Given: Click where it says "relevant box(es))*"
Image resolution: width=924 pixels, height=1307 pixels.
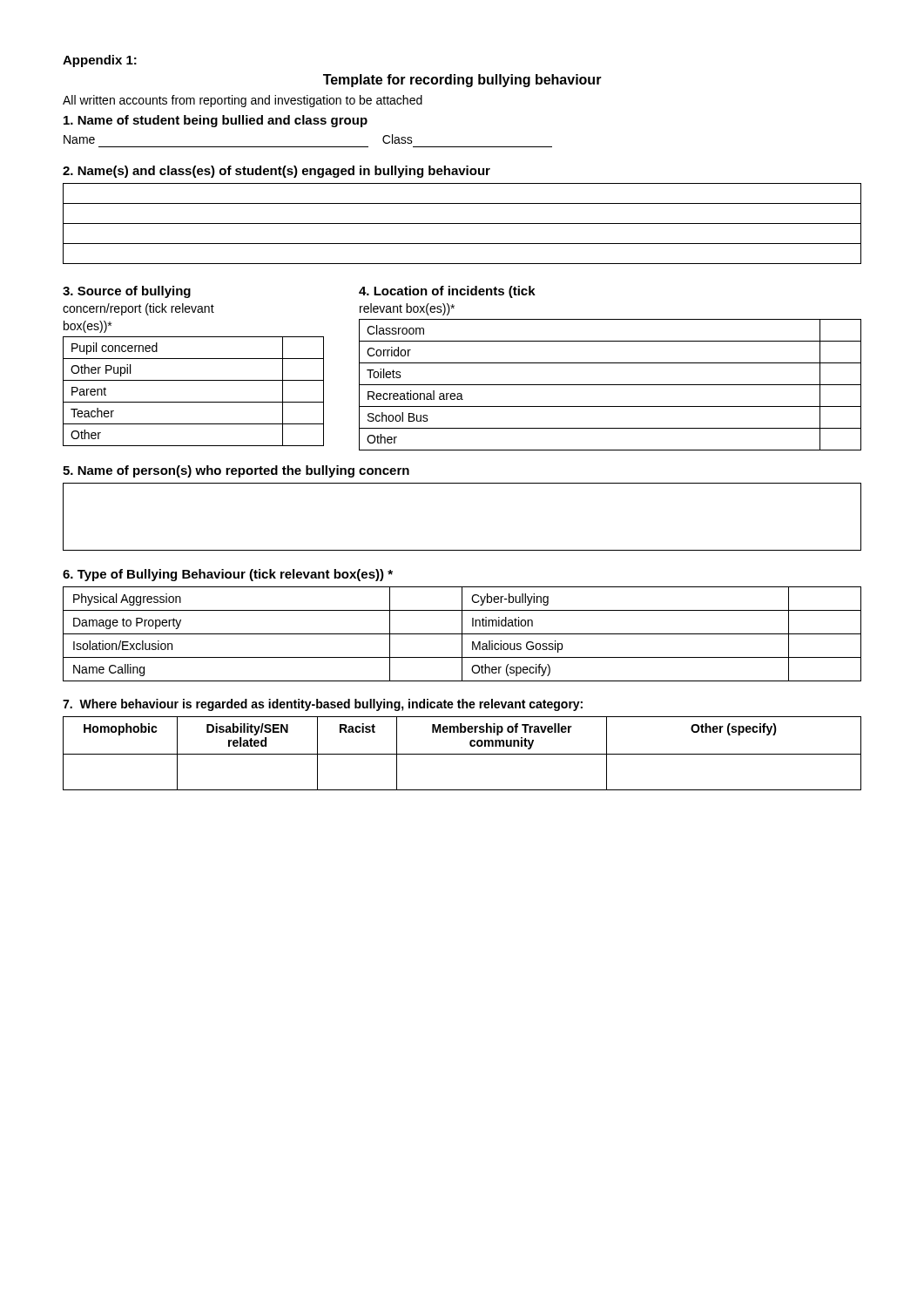Looking at the screenshot, I should [407, 308].
